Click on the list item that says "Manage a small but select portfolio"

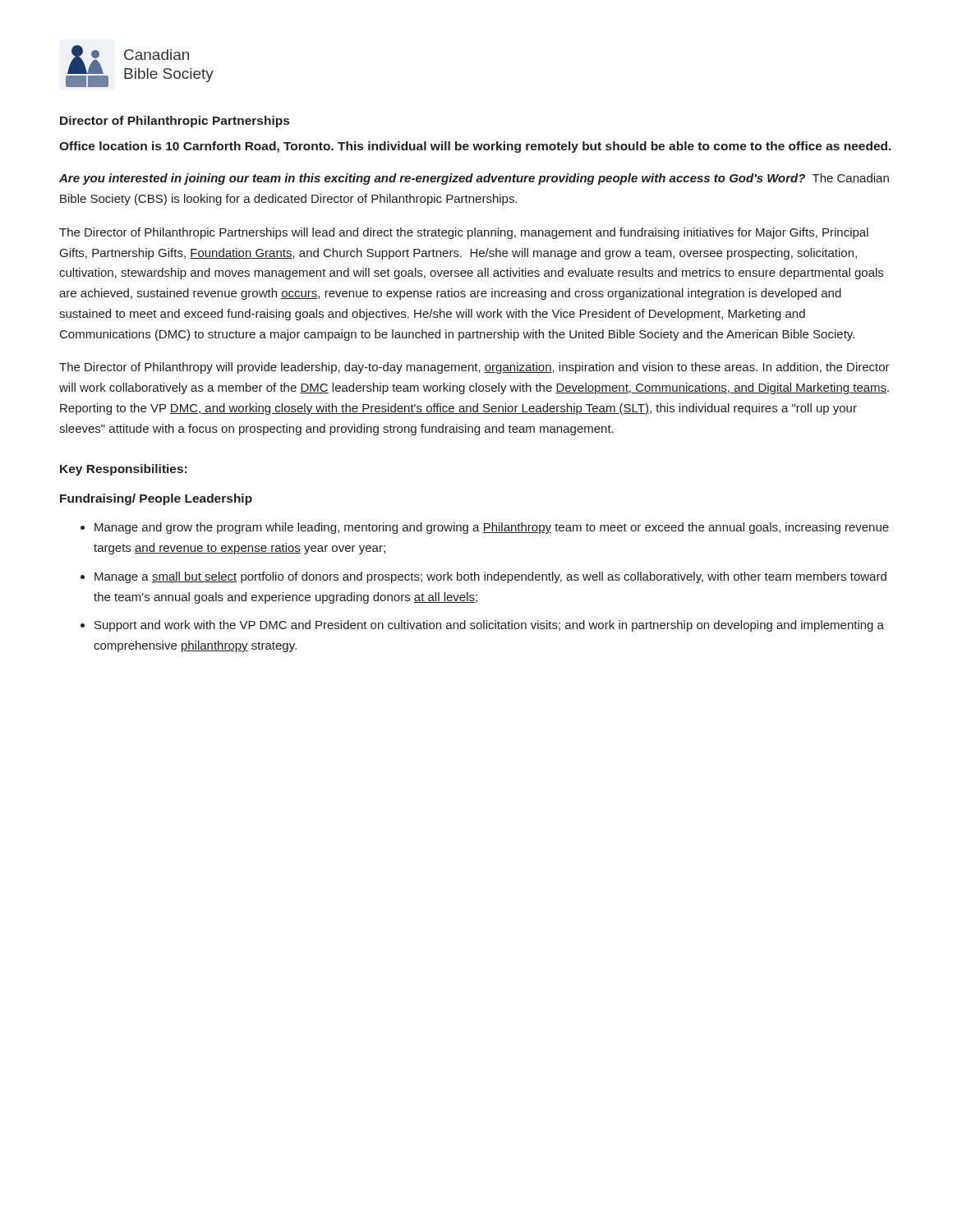click(490, 586)
